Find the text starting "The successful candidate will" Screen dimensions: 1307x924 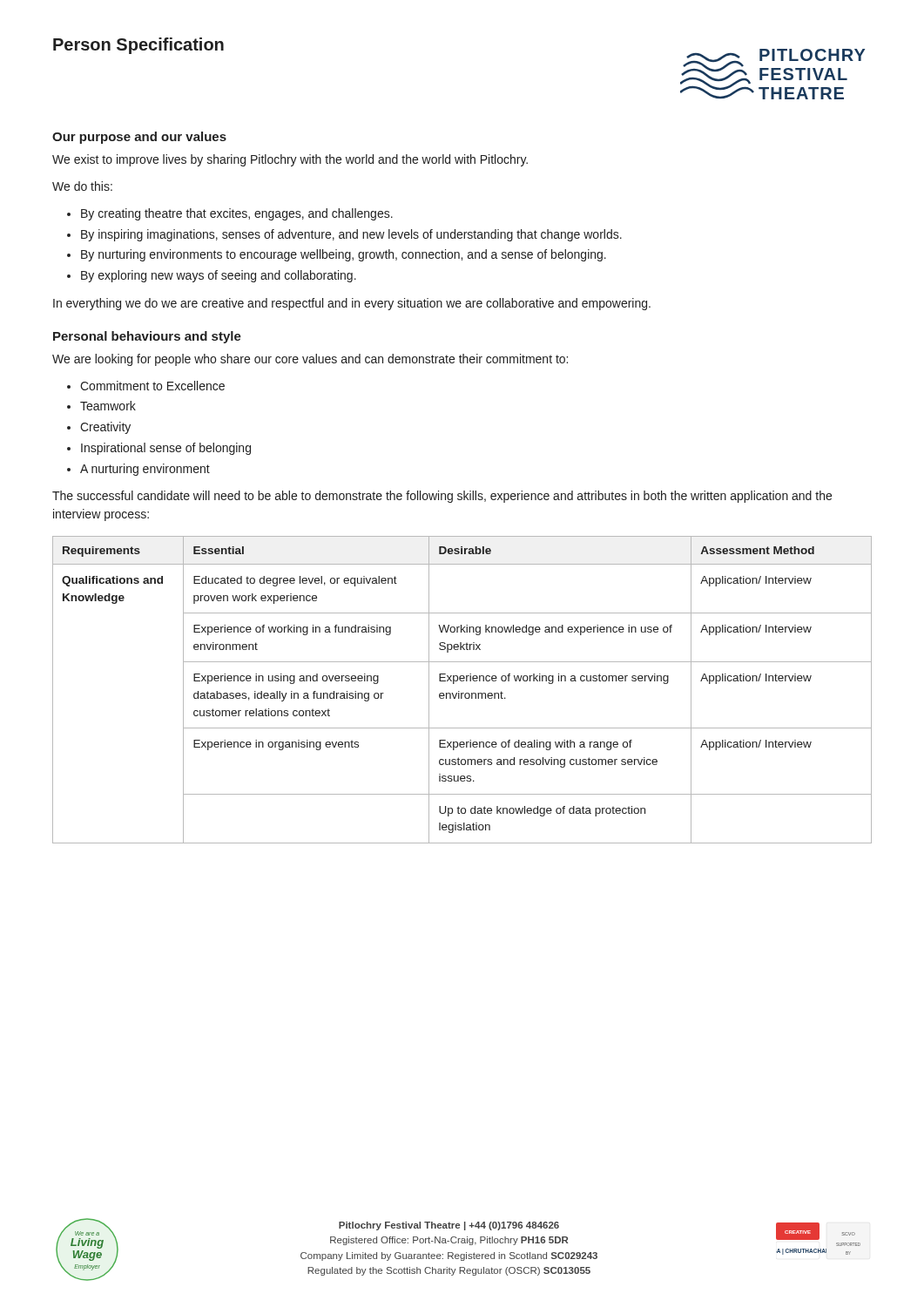pos(462,506)
